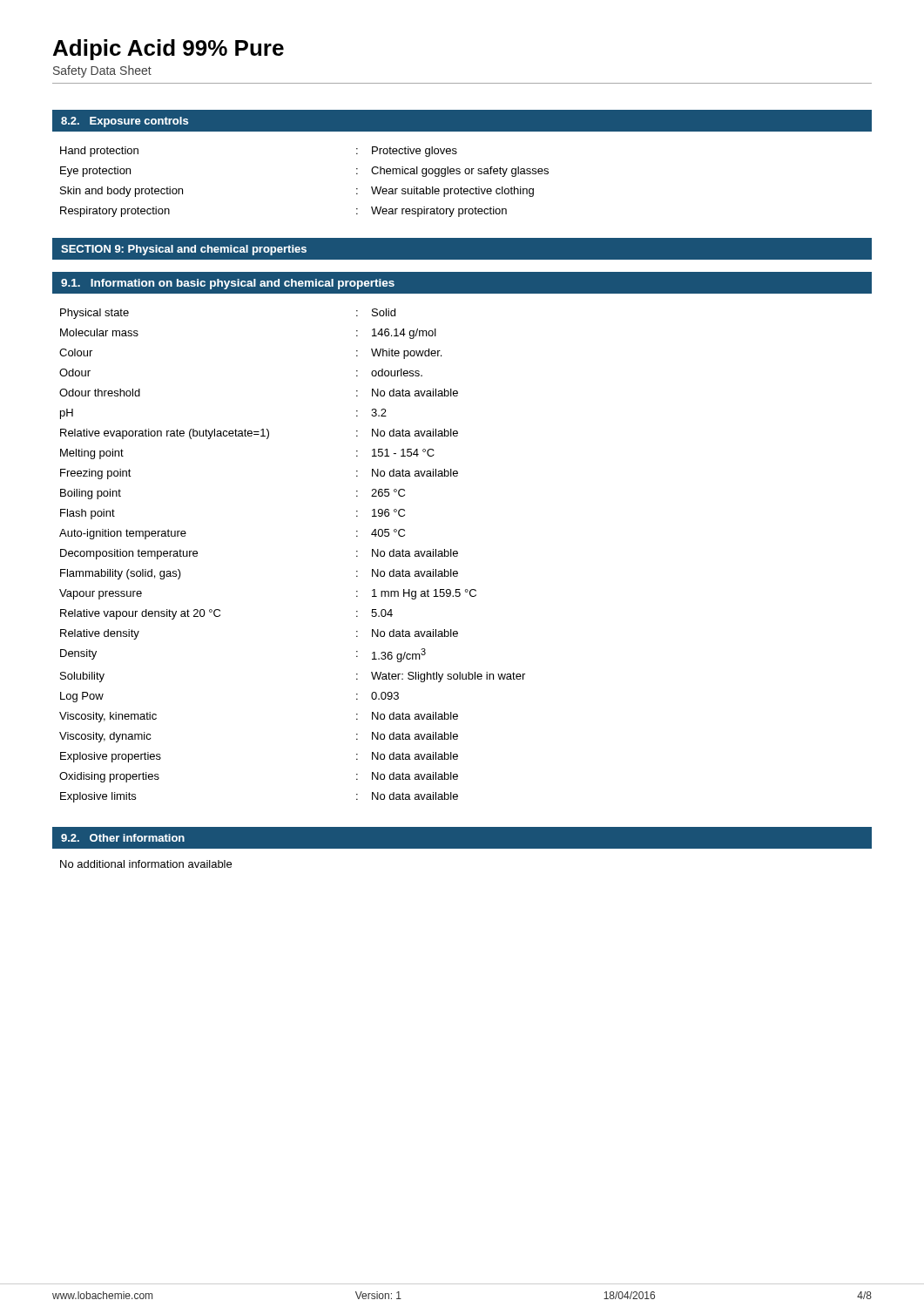Click on the text starting "Decomposition temperature : No data"
This screenshot has width=924, height=1307.
click(x=462, y=553)
